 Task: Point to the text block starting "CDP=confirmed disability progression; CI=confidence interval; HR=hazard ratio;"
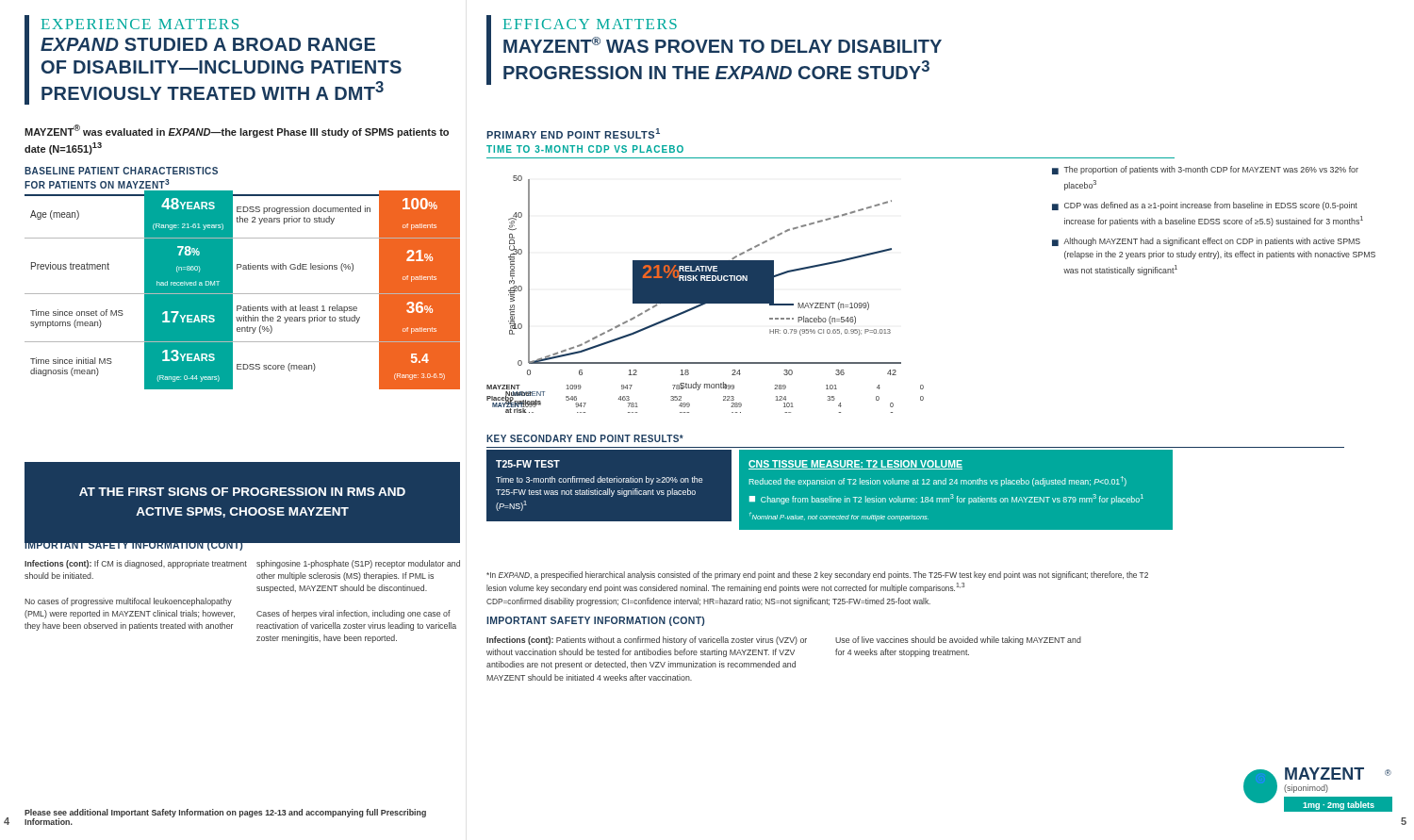(709, 601)
